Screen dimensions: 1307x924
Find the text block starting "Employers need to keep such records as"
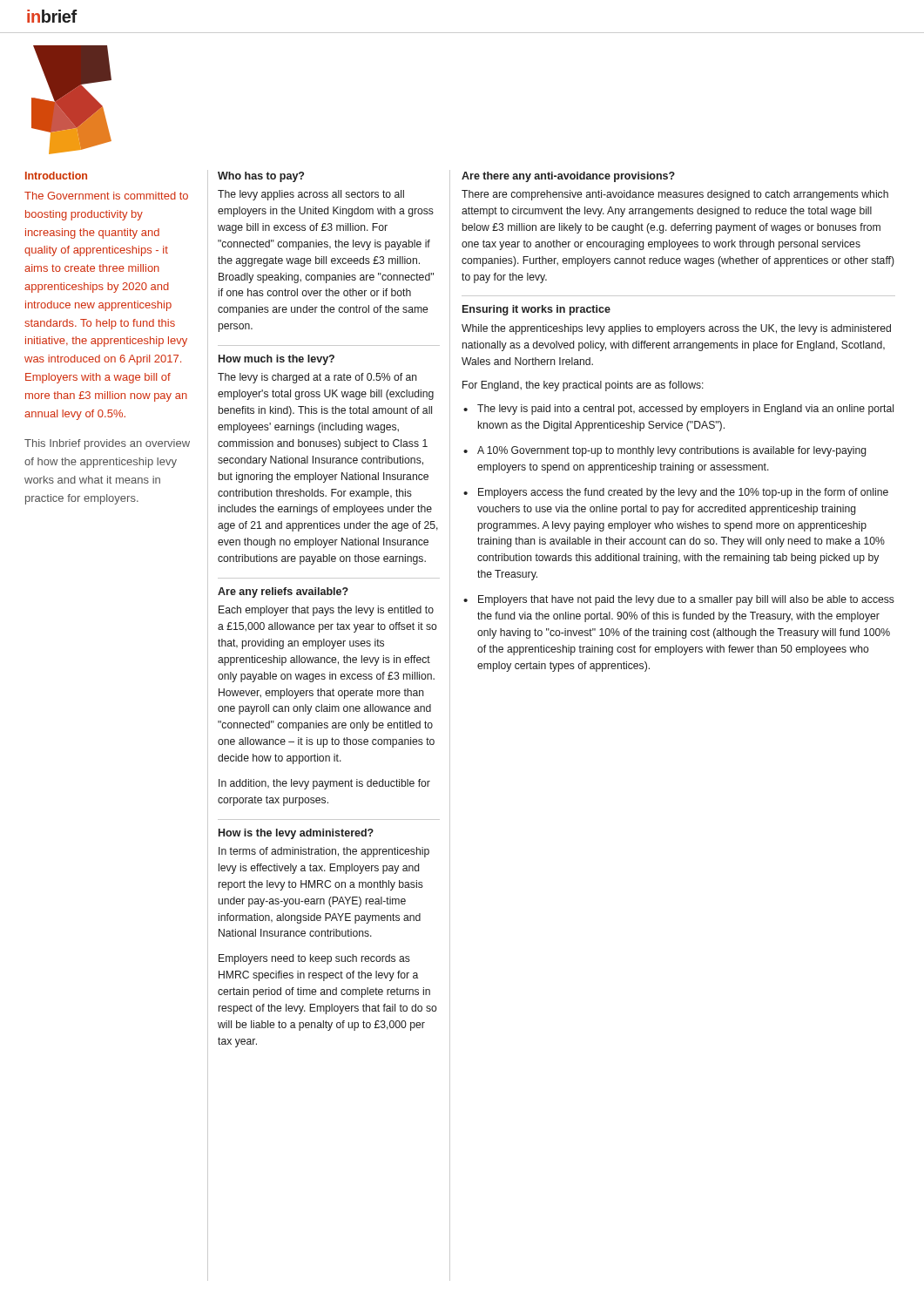327,1000
